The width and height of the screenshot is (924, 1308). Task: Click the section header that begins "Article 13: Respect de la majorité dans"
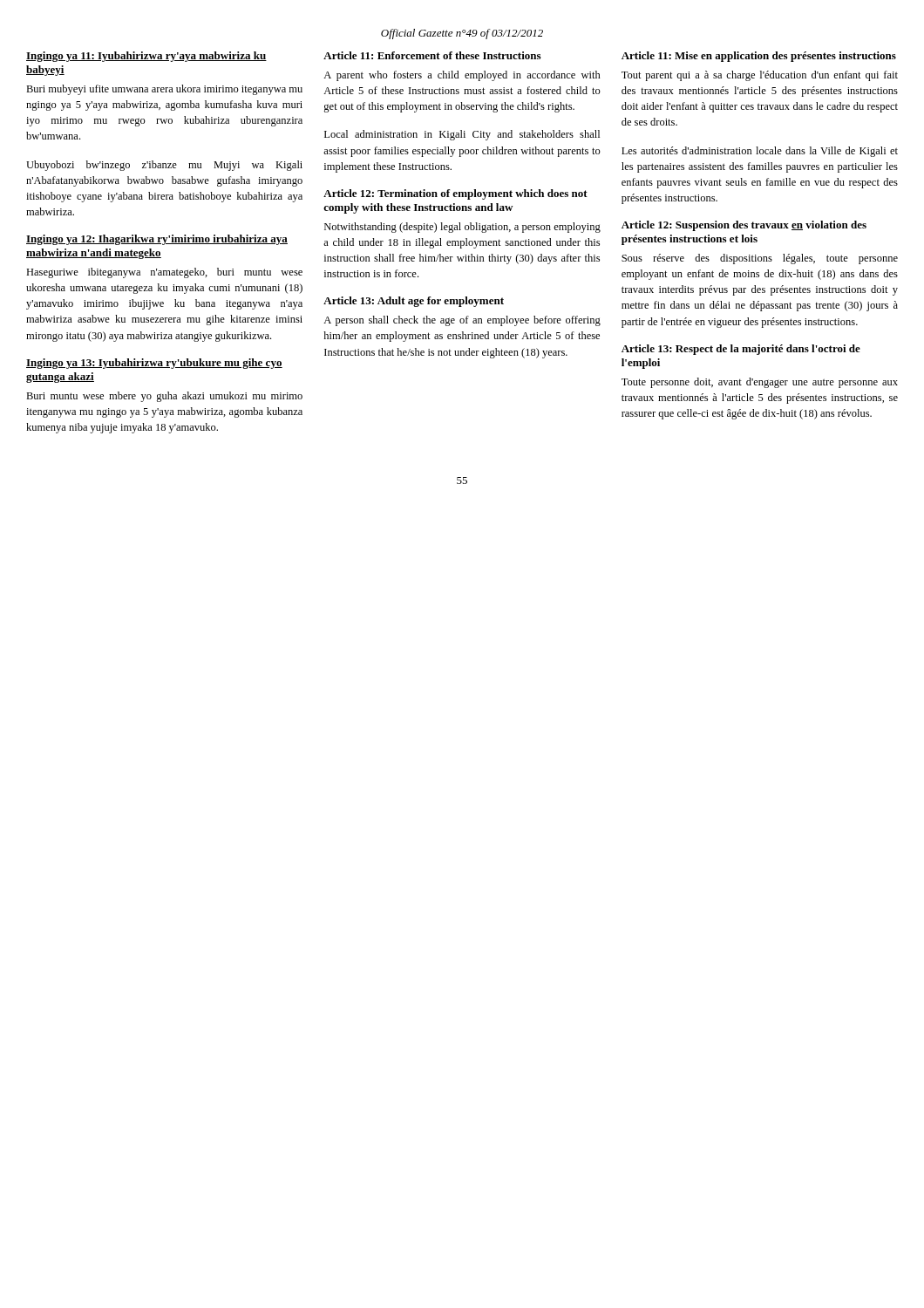(741, 355)
